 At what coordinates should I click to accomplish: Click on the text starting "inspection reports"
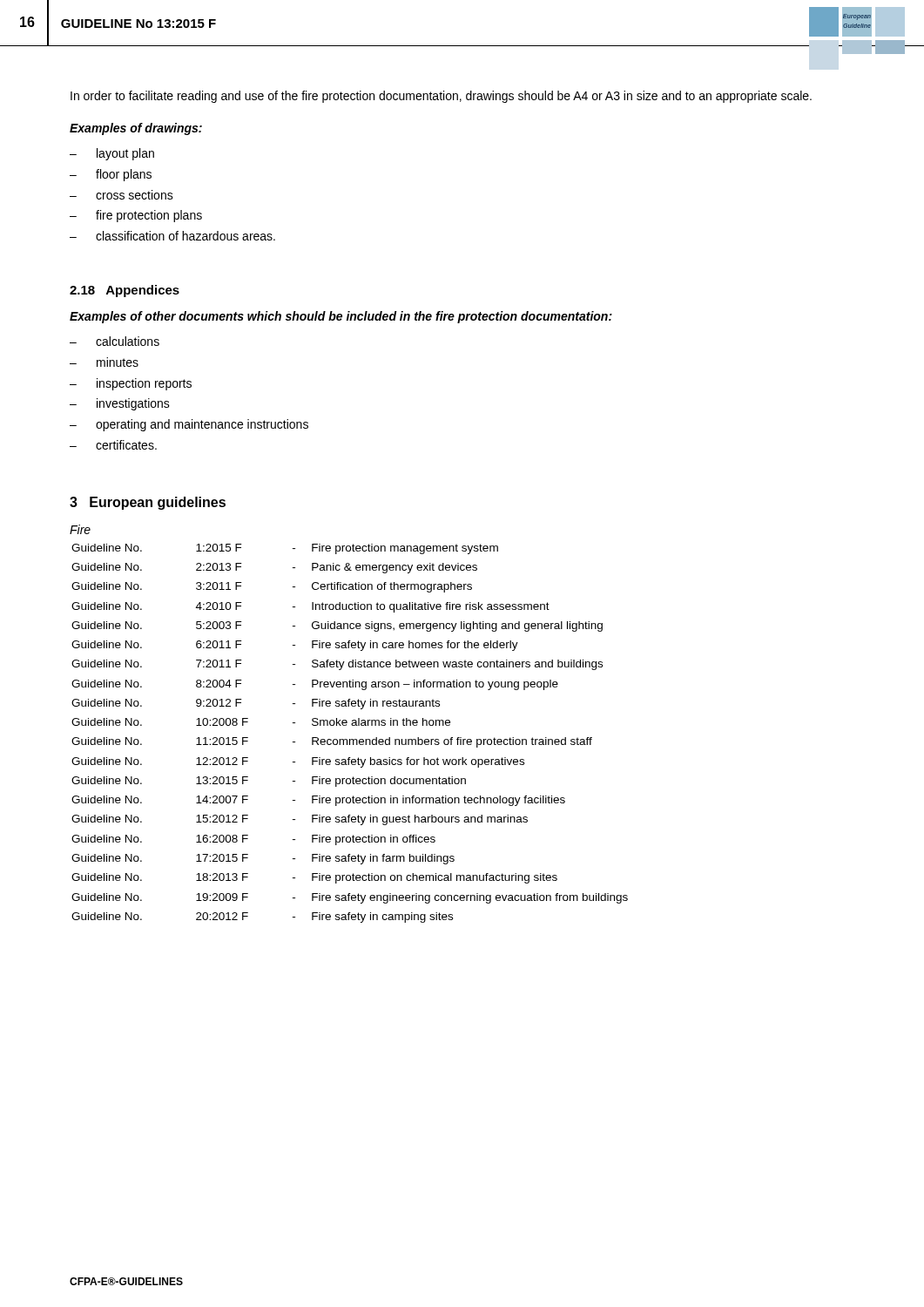click(x=144, y=383)
